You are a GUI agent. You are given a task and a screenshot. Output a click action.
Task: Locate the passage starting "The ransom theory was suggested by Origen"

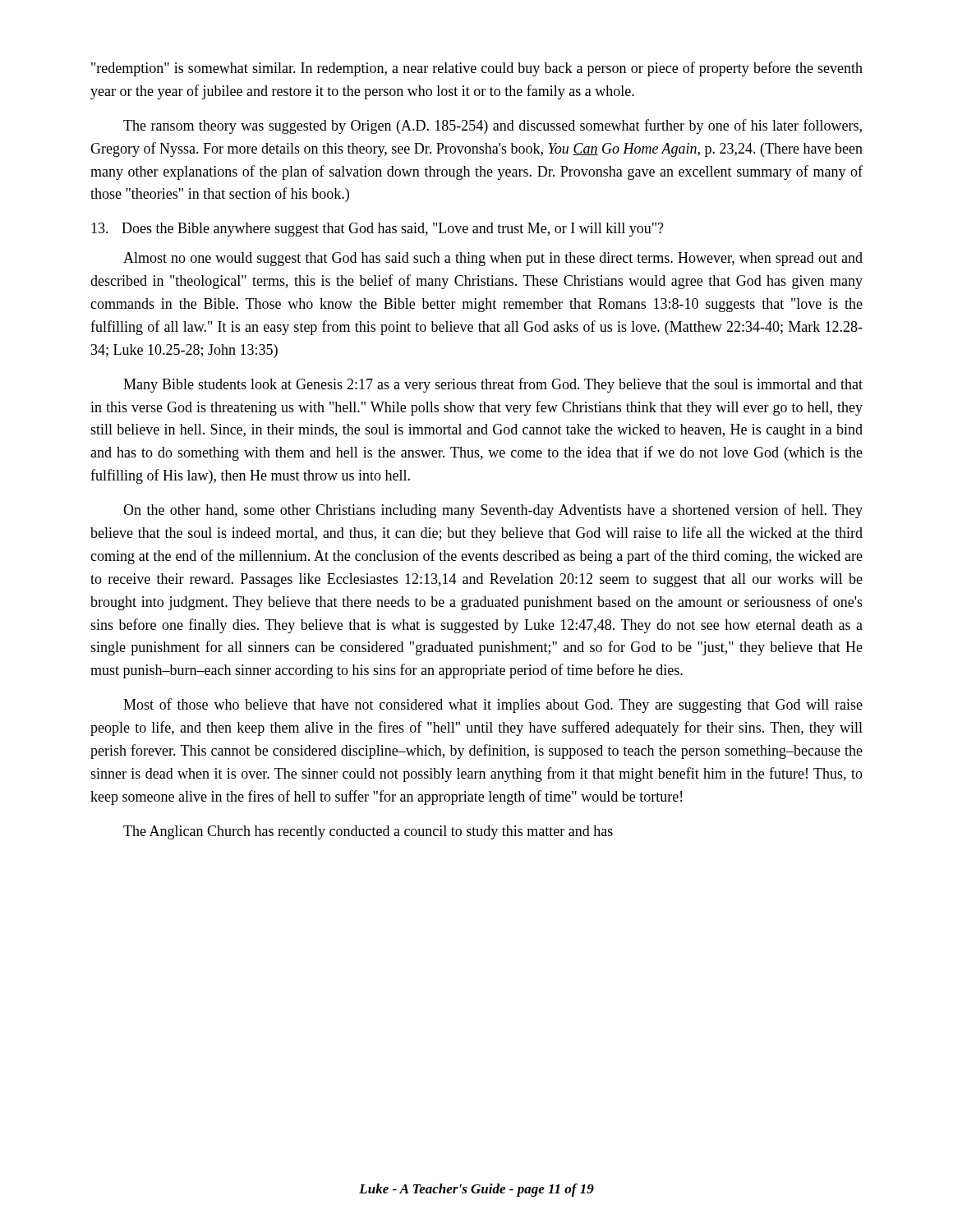tap(476, 161)
